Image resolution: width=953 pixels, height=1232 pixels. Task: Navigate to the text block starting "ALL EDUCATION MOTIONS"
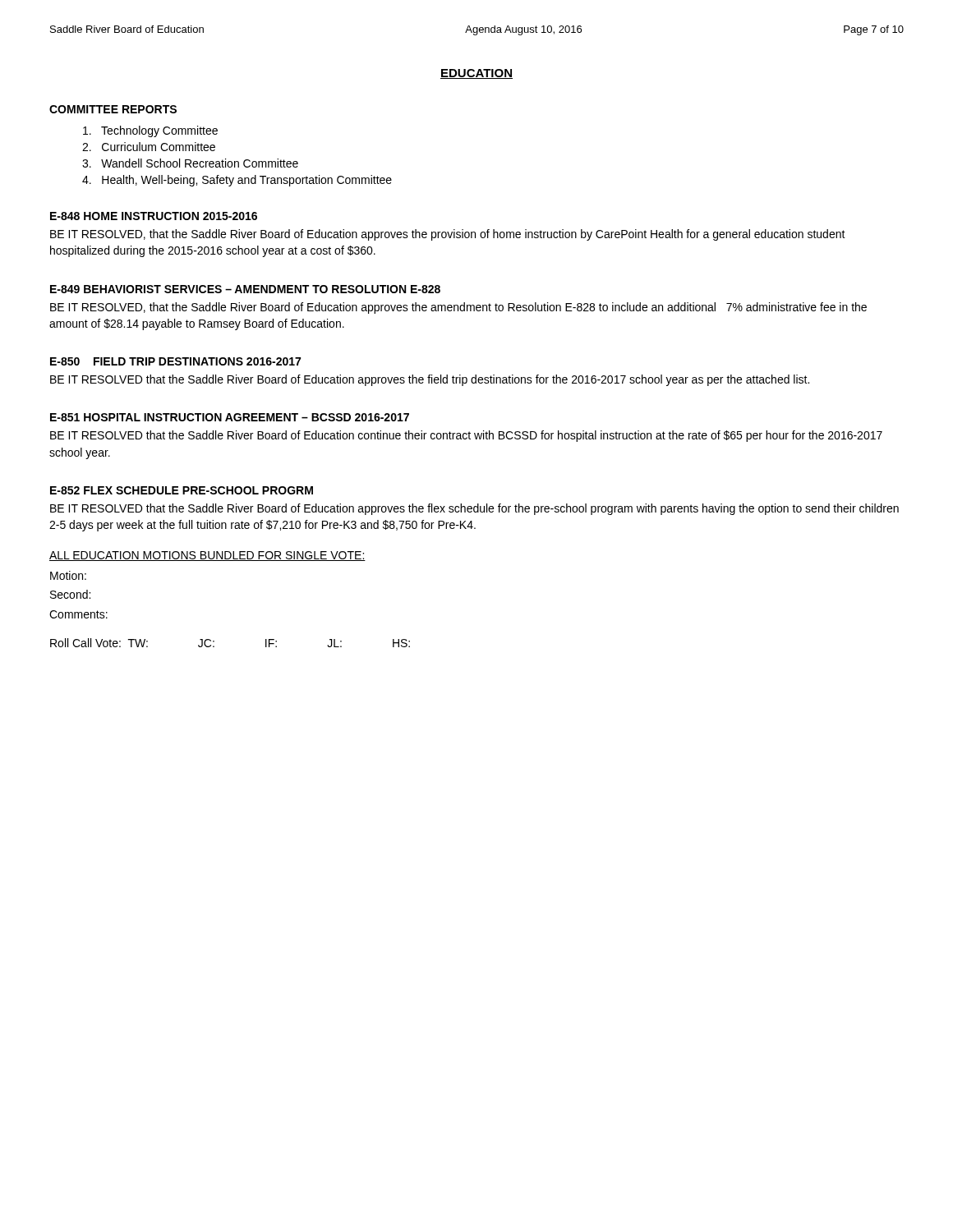pos(207,556)
